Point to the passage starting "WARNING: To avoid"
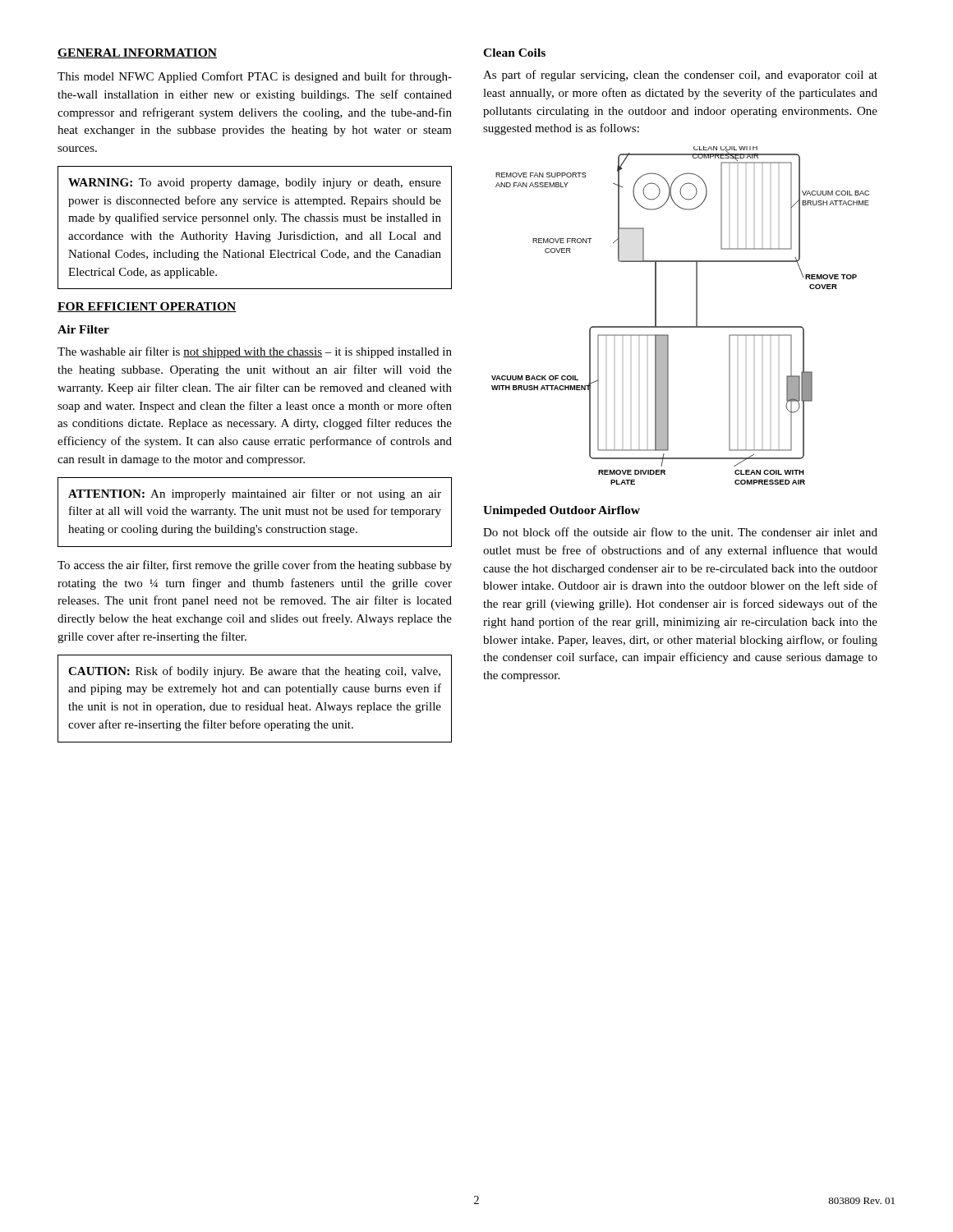Screen dimensions: 1232x953 click(x=255, y=227)
